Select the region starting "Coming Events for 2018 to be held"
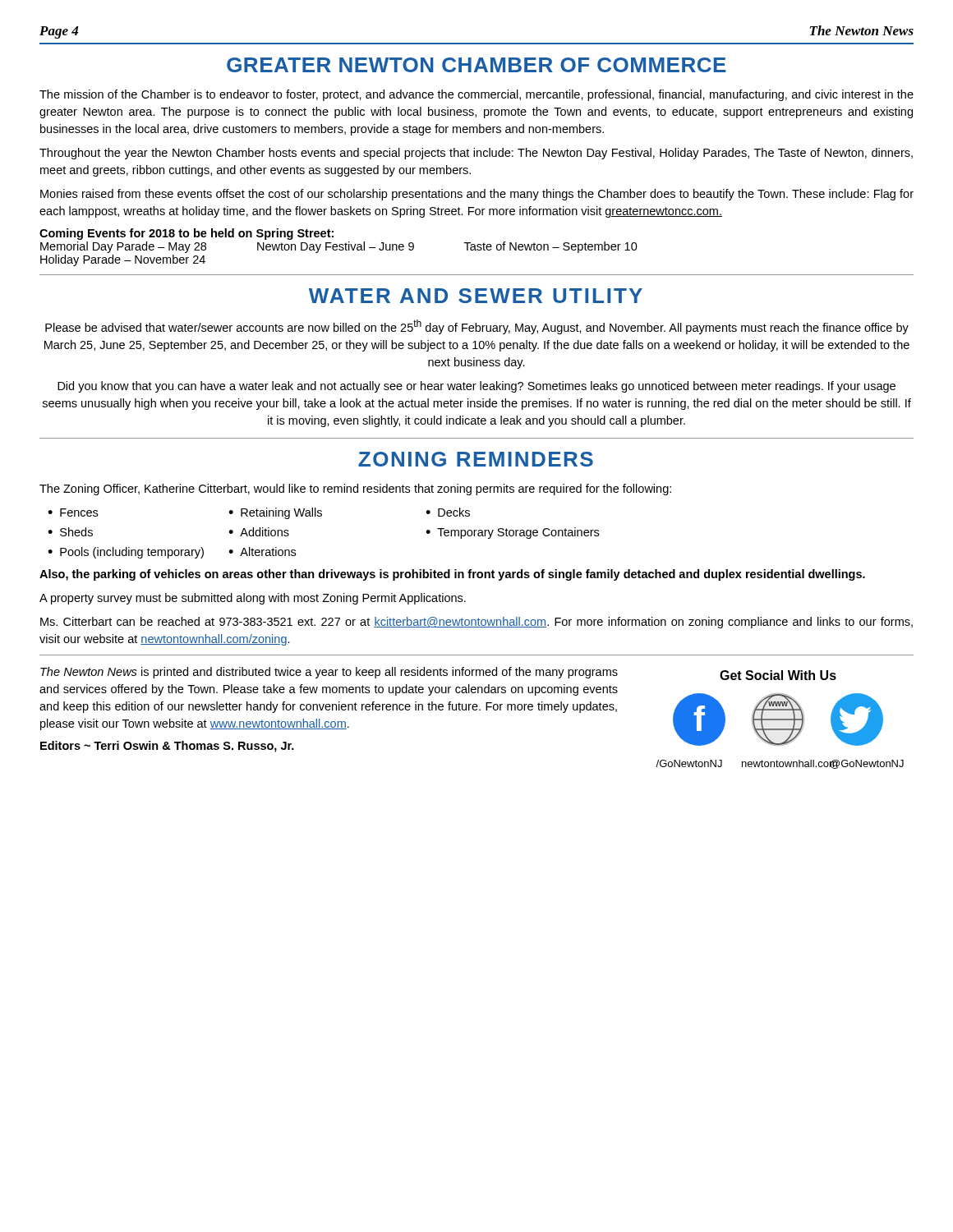The image size is (953, 1232). pyautogui.click(x=476, y=247)
